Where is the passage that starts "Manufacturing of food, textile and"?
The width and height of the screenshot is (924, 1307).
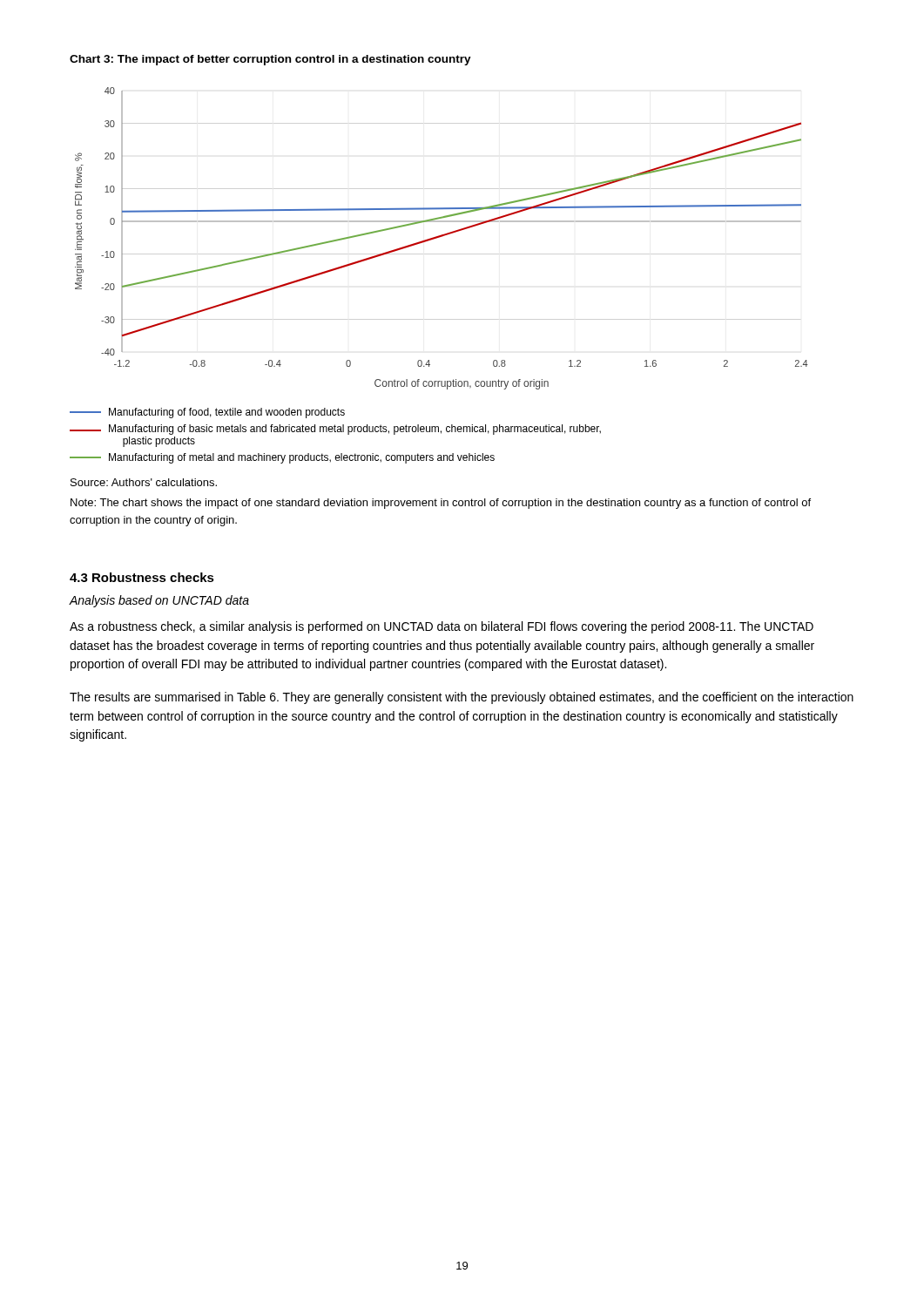(x=207, y=412)
